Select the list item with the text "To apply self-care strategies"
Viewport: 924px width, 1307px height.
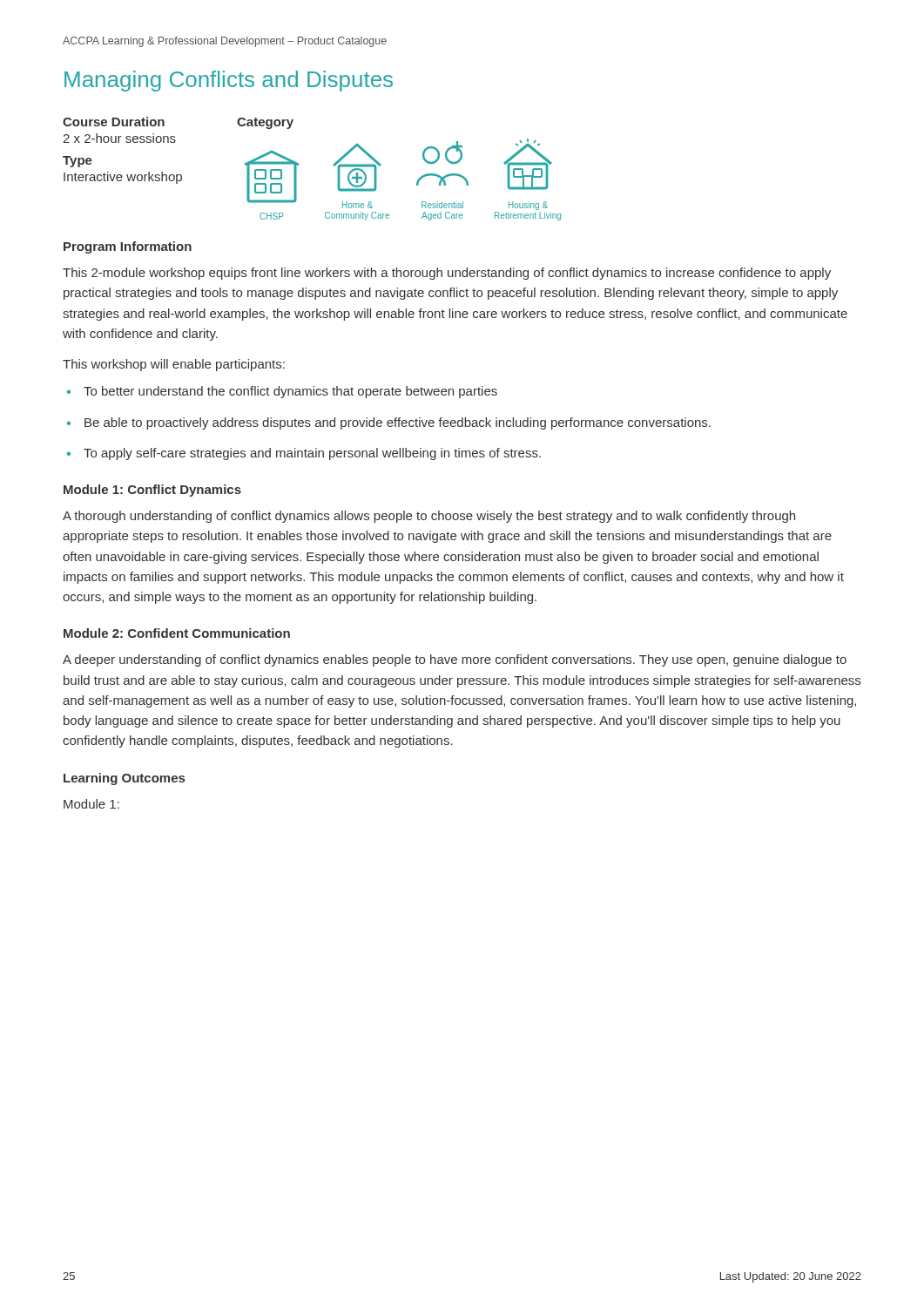[x=313, y=452]
